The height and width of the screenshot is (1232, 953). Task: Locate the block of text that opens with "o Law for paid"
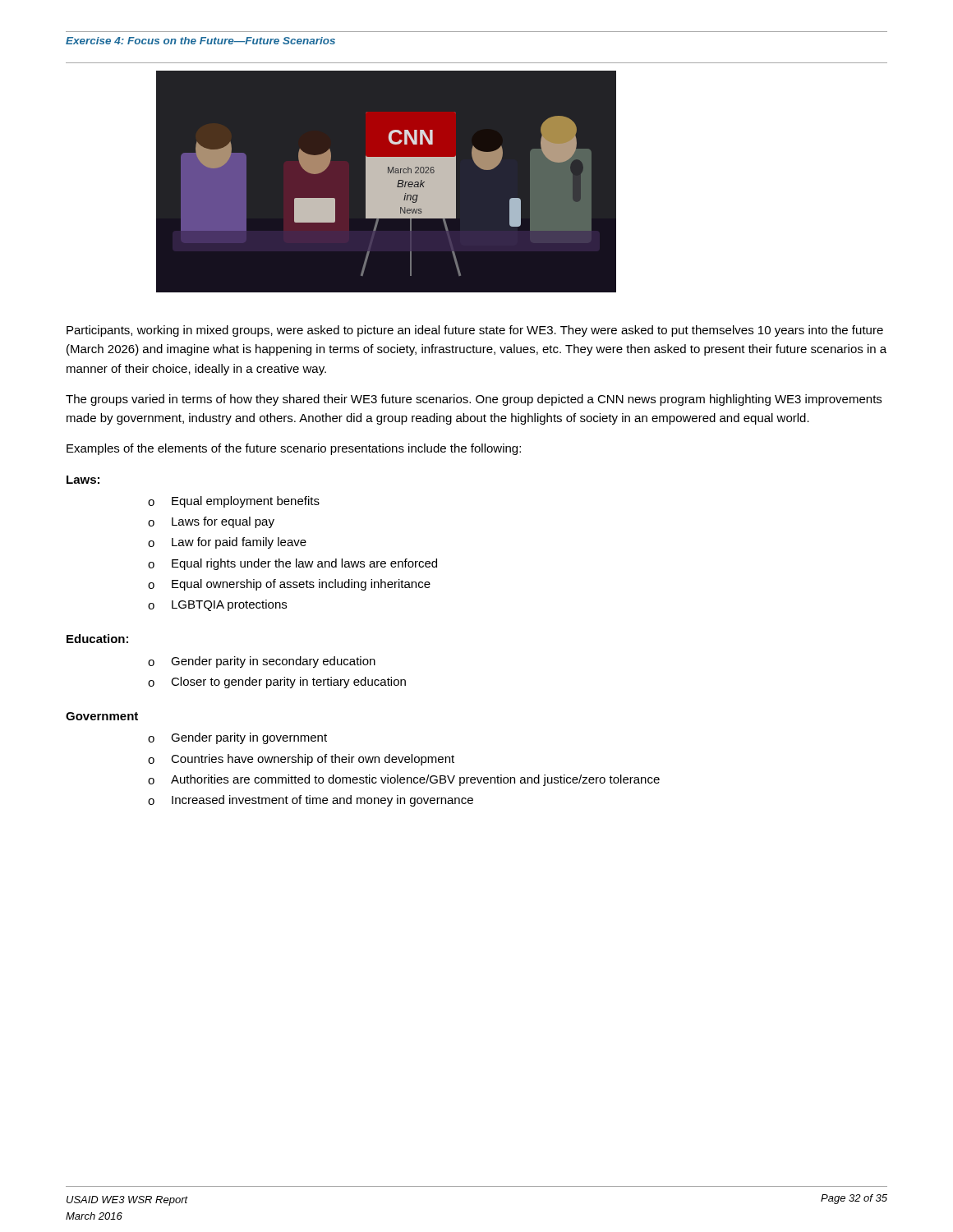(x=227, y=543)
